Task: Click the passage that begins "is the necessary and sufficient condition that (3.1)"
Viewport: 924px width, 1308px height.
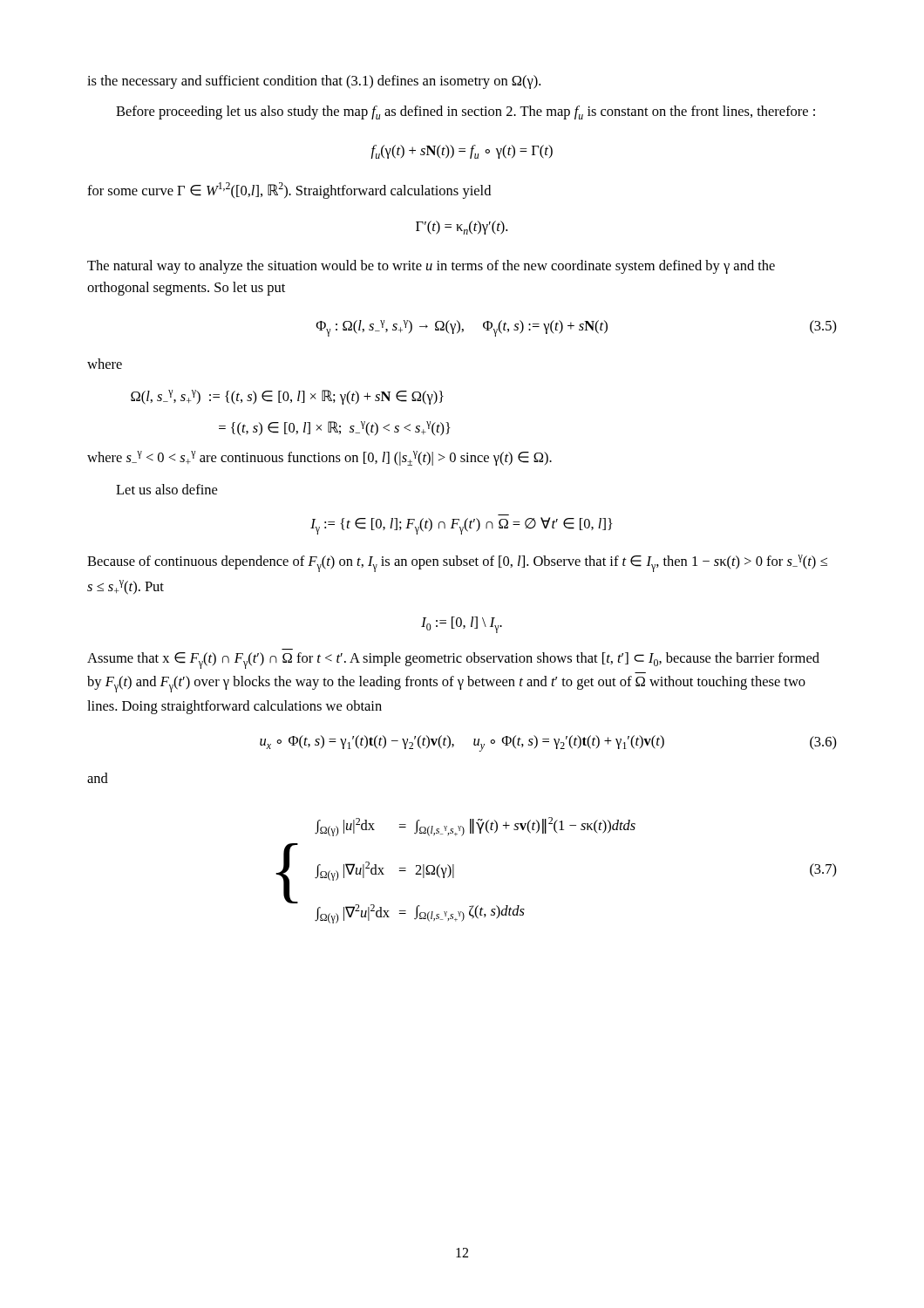Action: (462, 81)
